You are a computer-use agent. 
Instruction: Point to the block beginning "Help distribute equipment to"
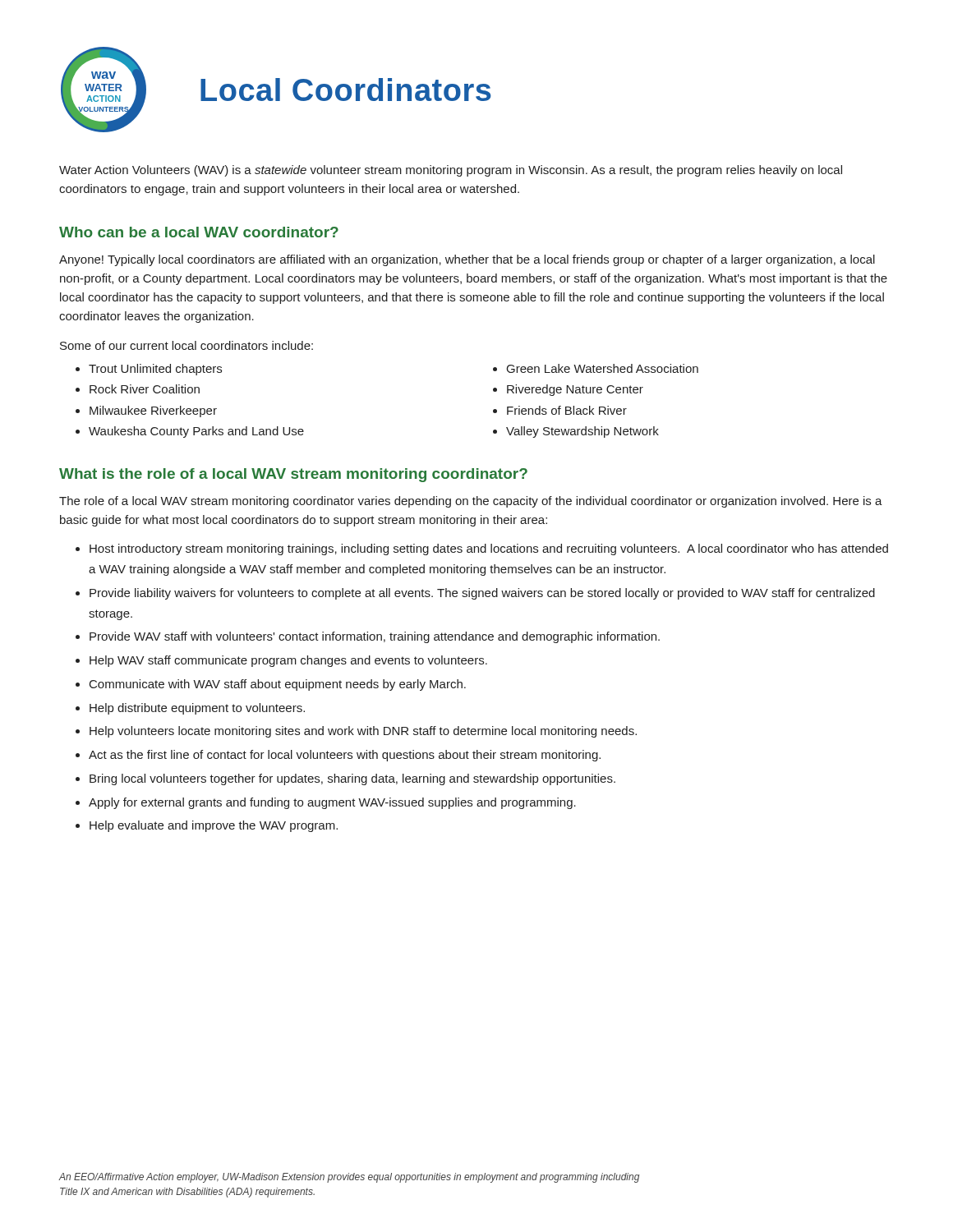(x=197, y=707)
